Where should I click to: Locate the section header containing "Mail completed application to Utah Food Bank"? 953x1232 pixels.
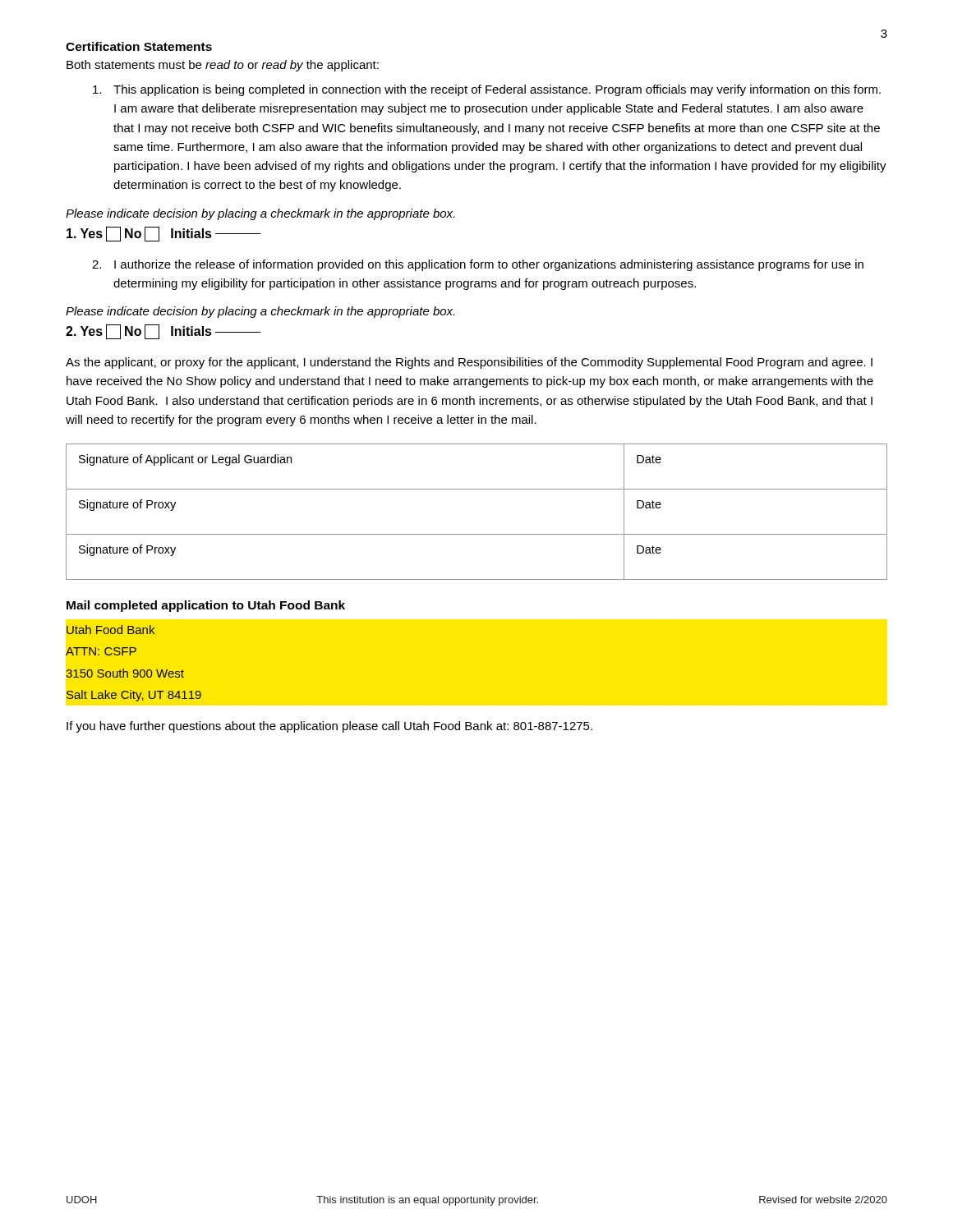[x=205, y=605]
